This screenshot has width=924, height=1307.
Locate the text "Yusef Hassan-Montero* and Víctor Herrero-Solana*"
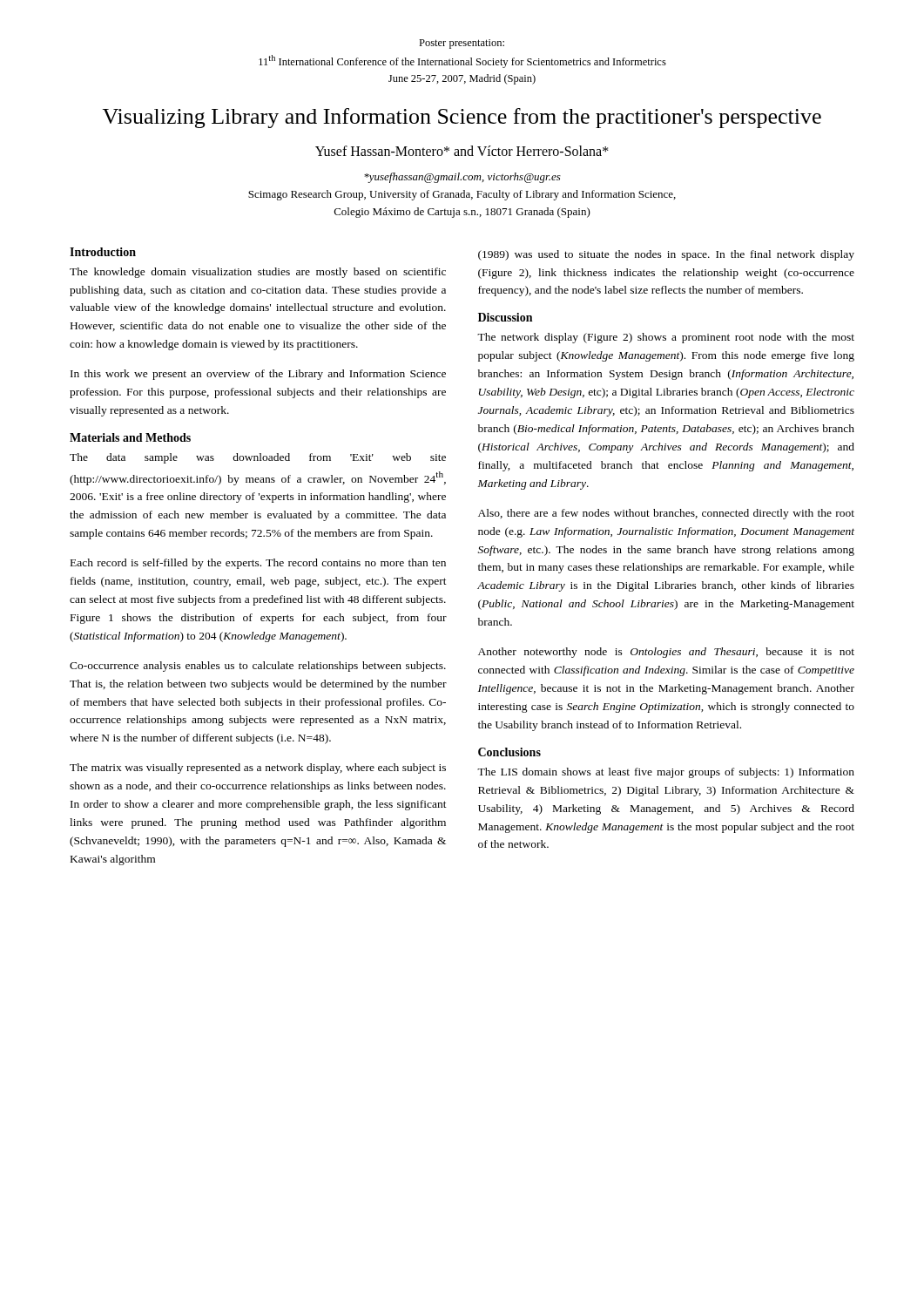coord(462,151)
